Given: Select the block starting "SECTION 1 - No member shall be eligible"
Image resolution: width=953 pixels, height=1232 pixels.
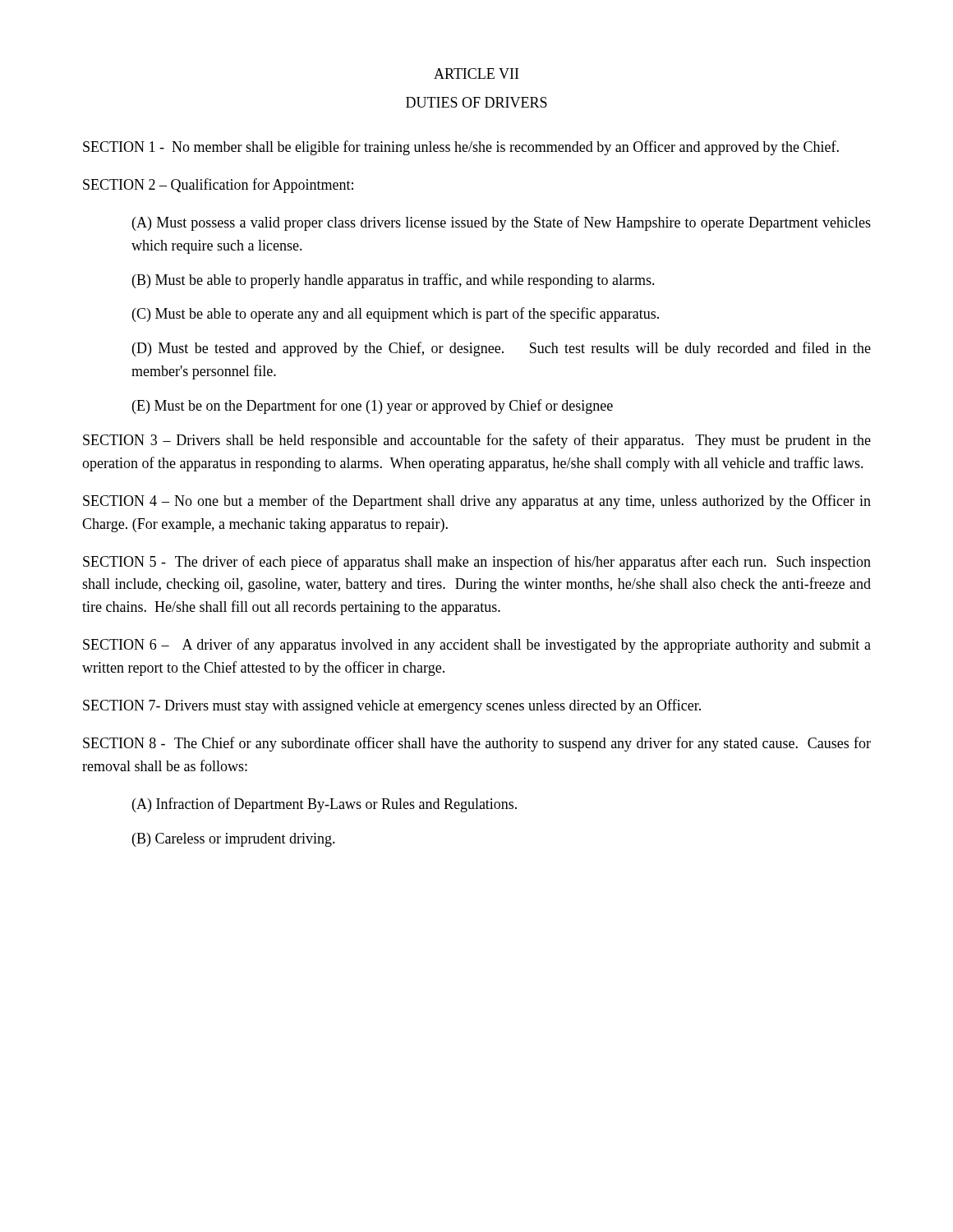Looking at the screenshot, I should point(461,147).
